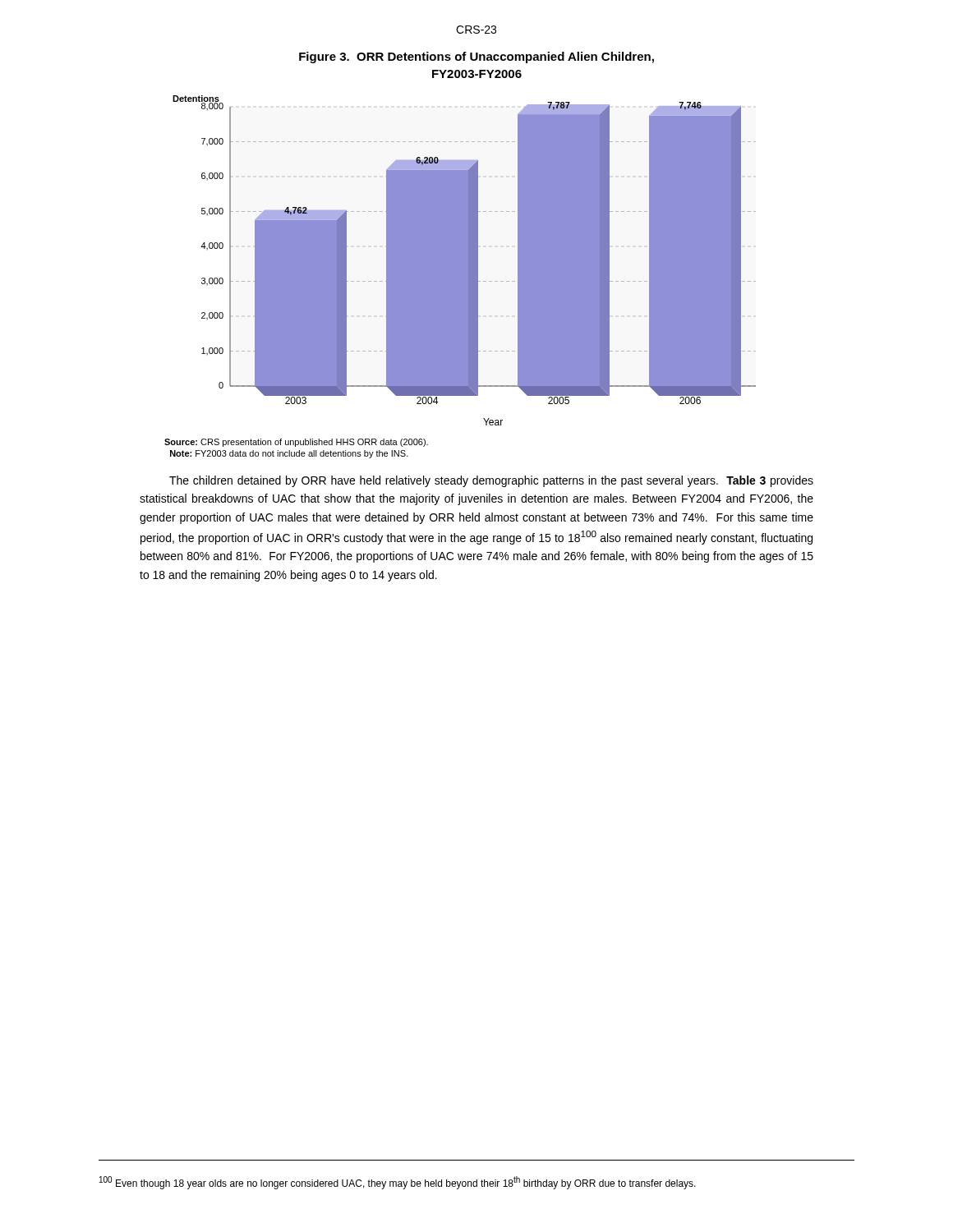The height and width of the screenshot is (1232, 953).
Task: Click on the caption with the text "Source: CRS presentation of unpublished"
Action: 296,442
